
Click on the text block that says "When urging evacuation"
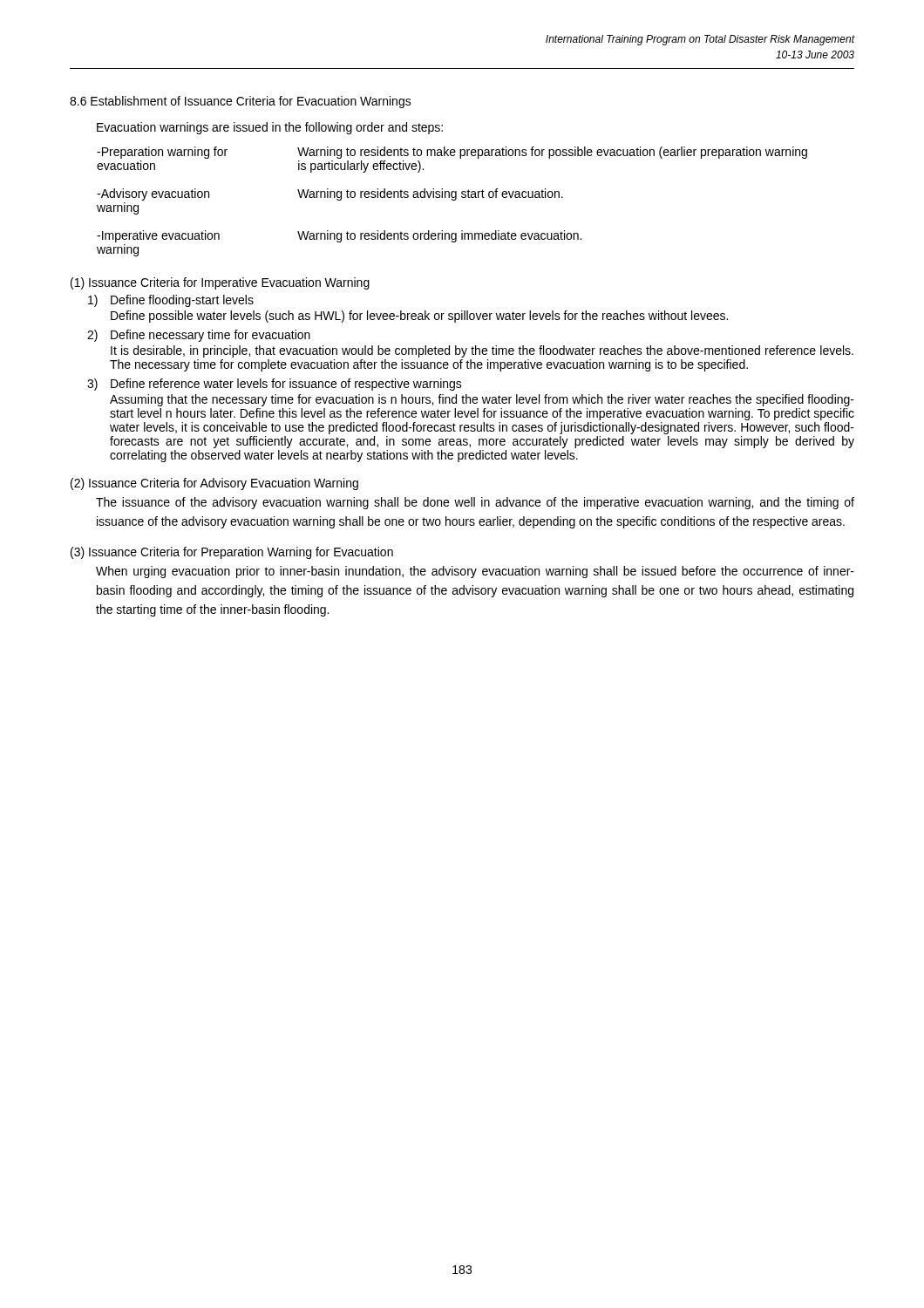[475, 590]
